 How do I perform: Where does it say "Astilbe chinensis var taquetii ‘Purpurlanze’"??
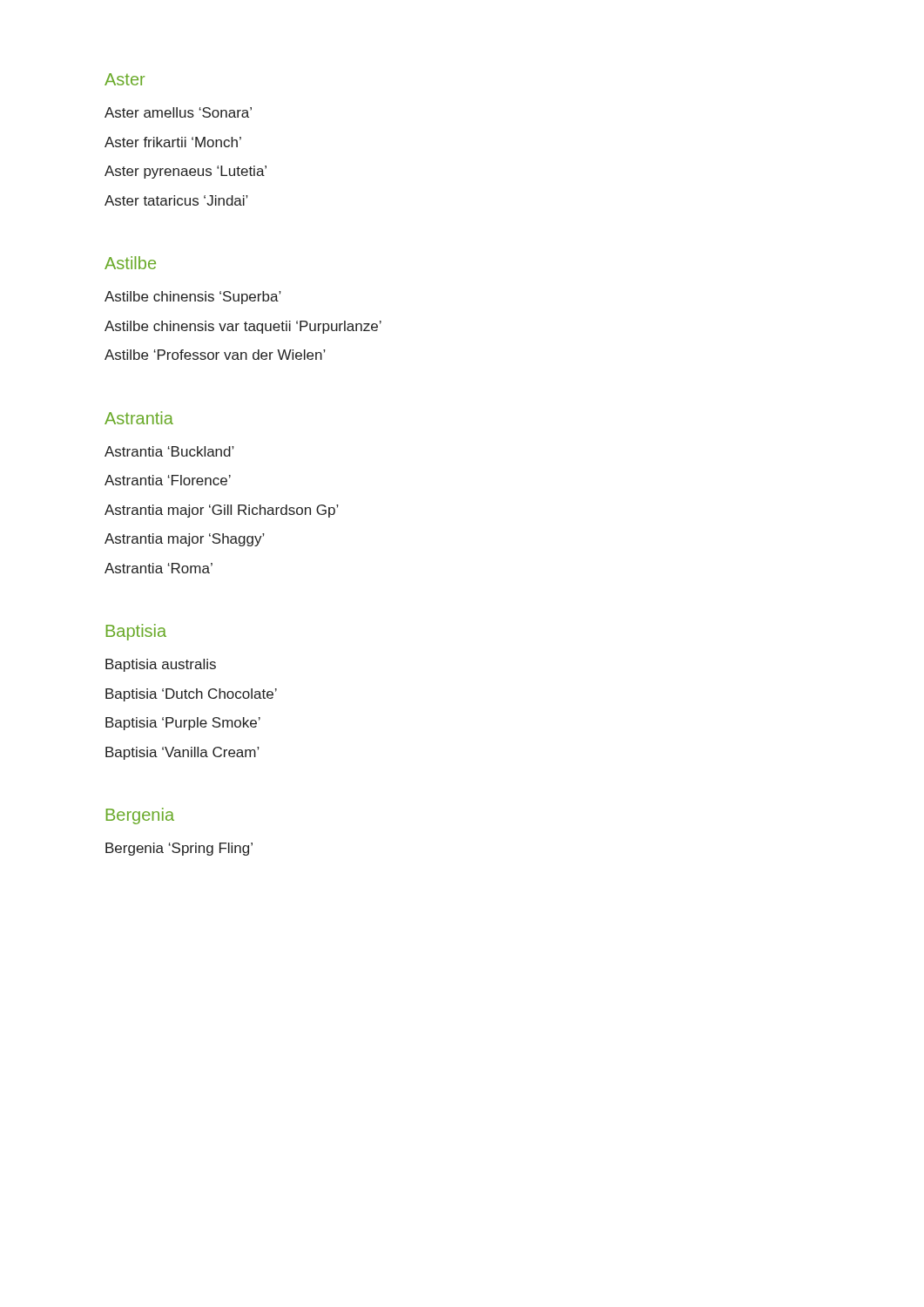pos(243,326)
